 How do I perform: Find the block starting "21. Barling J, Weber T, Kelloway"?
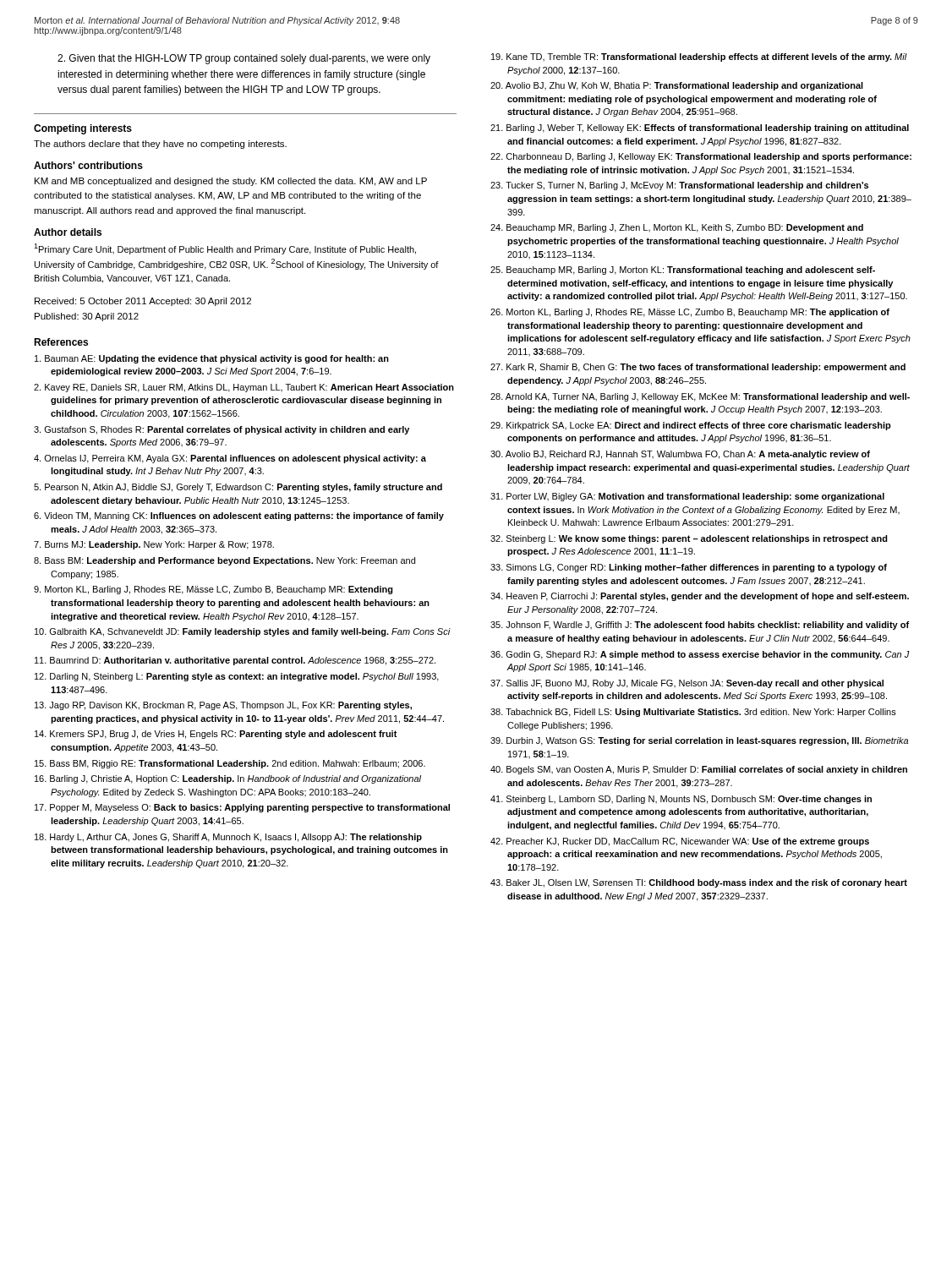pyautogui.click(x=700, y=134)
